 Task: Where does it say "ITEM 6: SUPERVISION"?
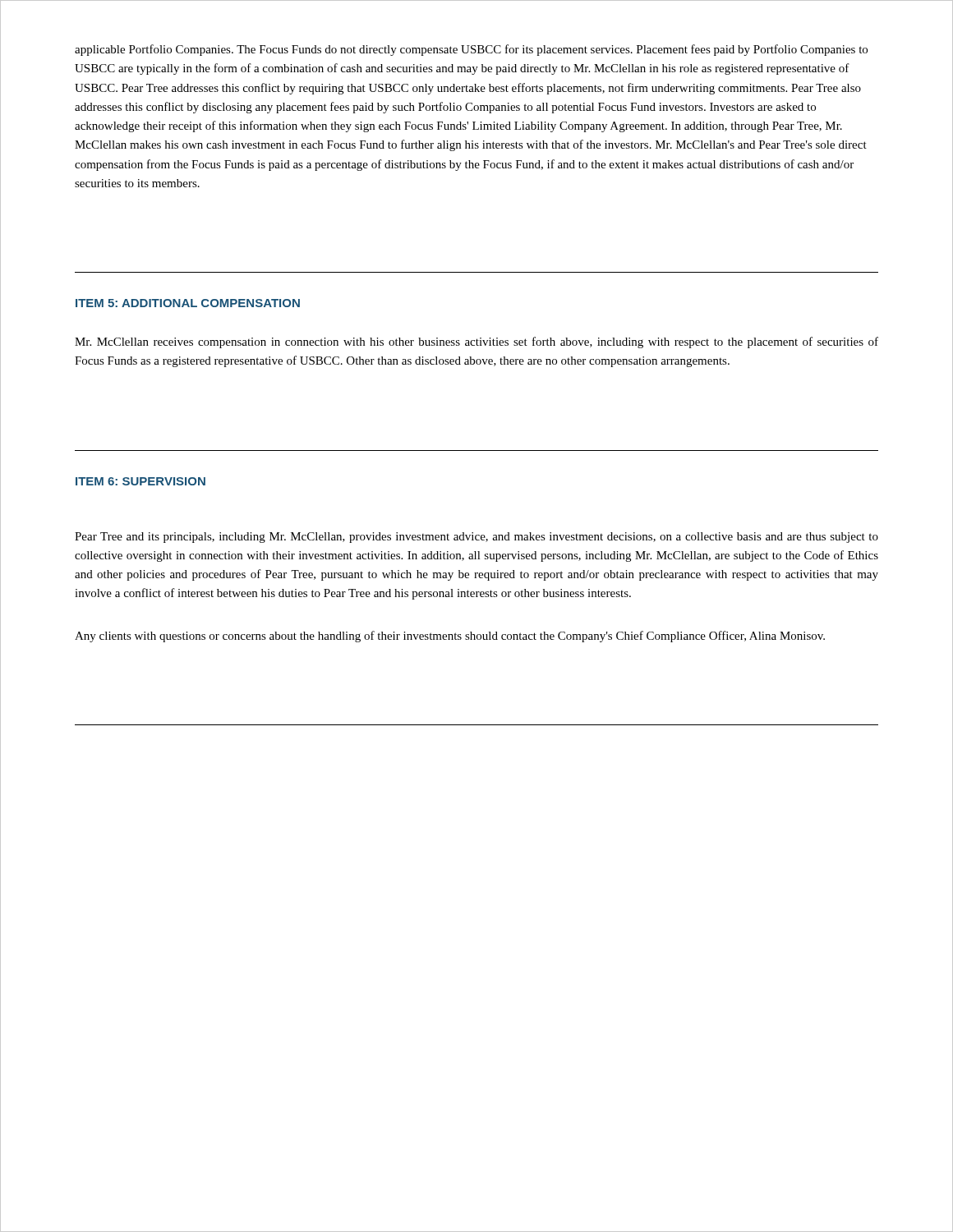click(140, 480)
